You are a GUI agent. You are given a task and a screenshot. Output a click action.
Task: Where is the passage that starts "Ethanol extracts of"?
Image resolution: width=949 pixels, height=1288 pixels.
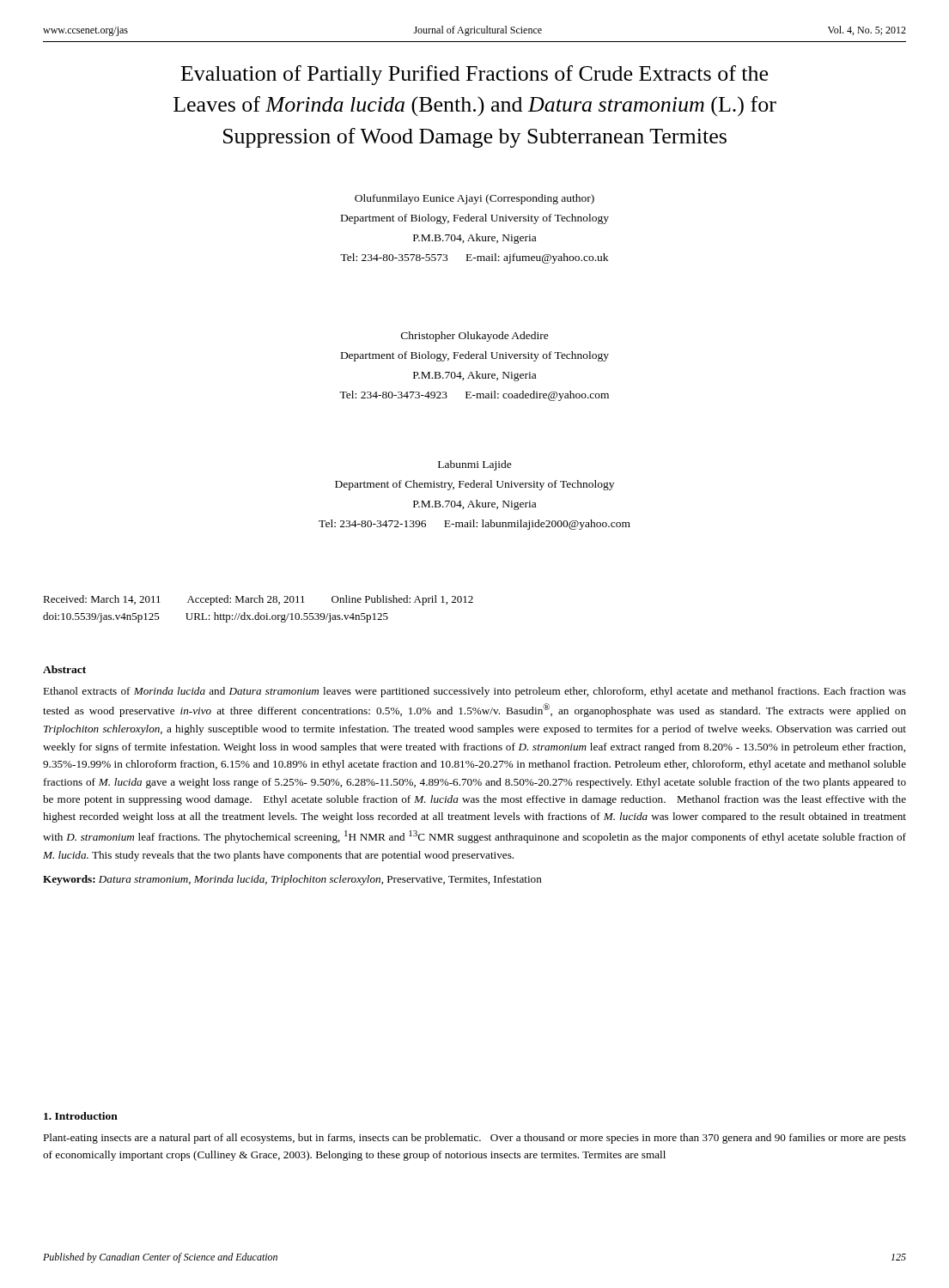point(474,773)
